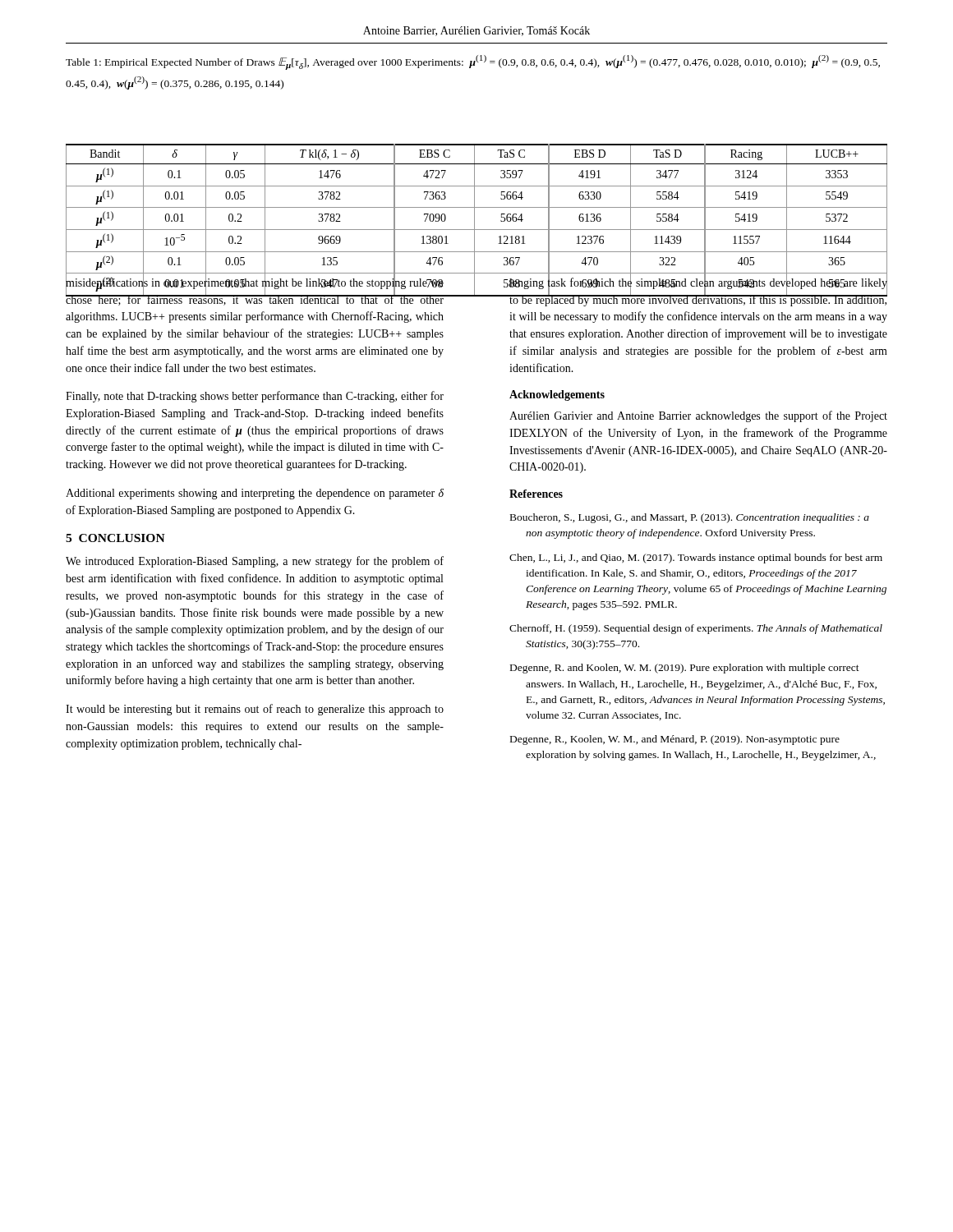Image resolution: width=953 pixels, height=1232 pixels.
Task: Point to the element starting "Degenne, R. and Koolen, W."
Action: coord(697,691)
